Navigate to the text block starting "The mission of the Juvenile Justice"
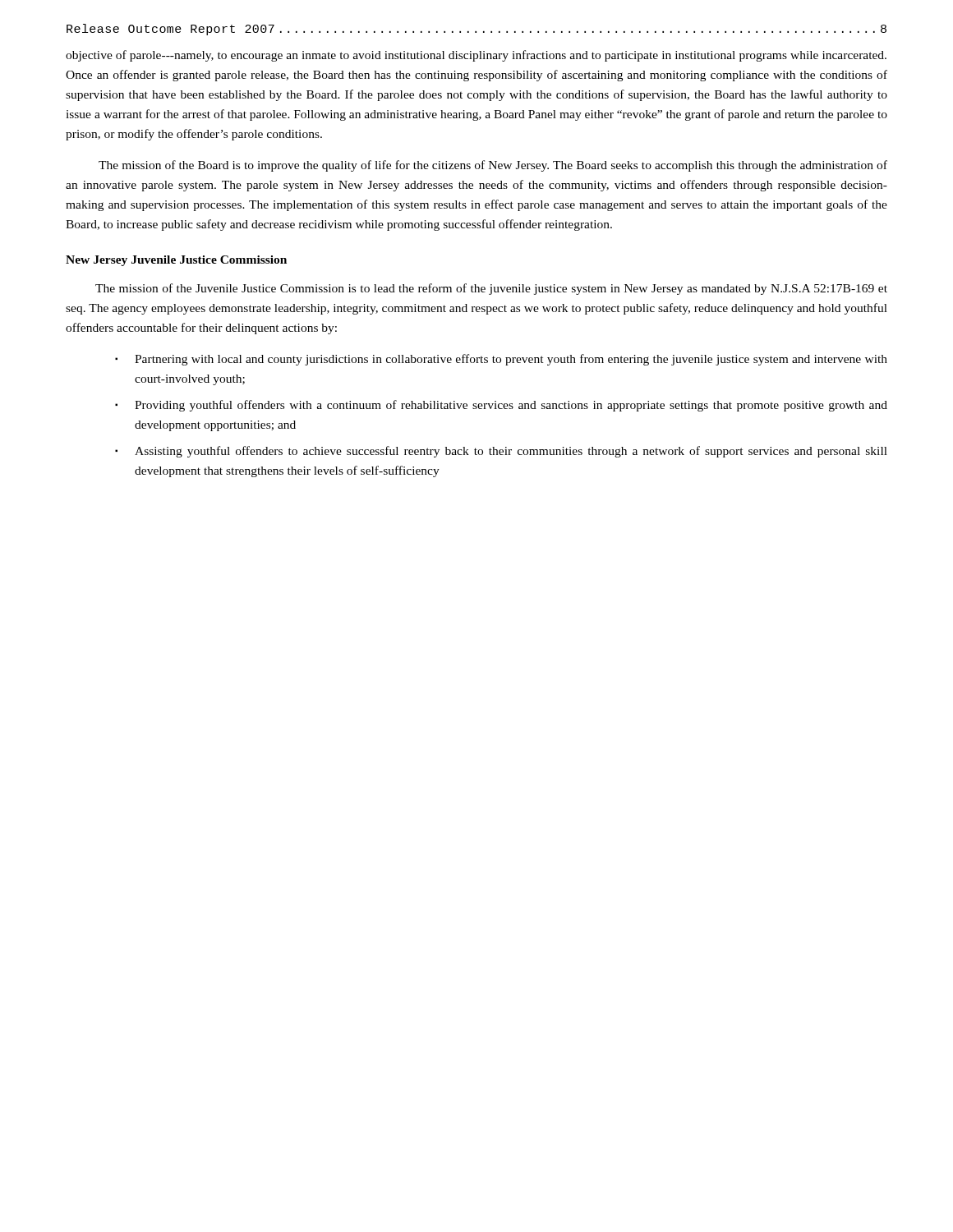This screenshot has height=1232, width=953. 476,308
